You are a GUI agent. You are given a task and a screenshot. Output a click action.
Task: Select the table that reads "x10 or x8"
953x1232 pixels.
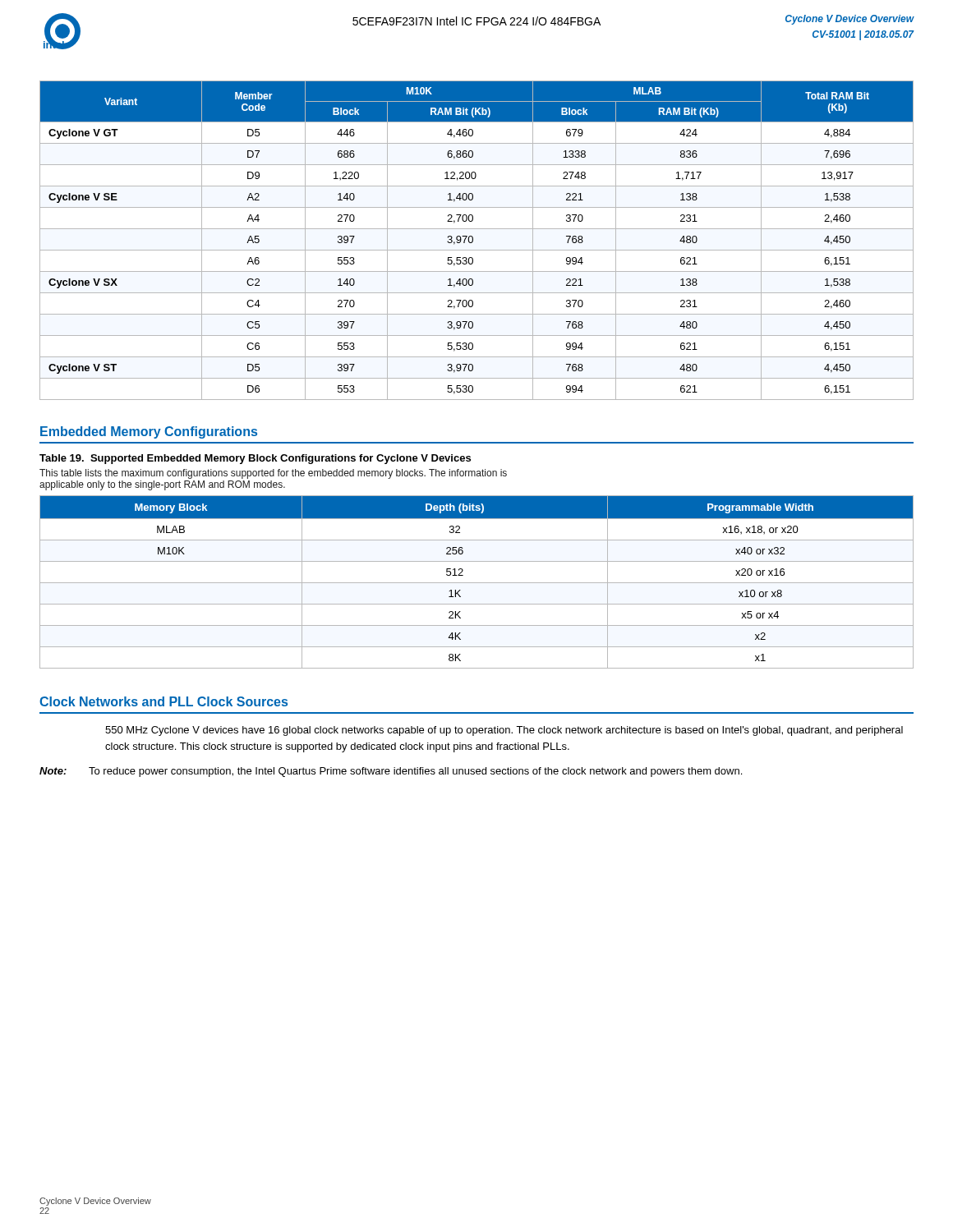click(476, 582)
